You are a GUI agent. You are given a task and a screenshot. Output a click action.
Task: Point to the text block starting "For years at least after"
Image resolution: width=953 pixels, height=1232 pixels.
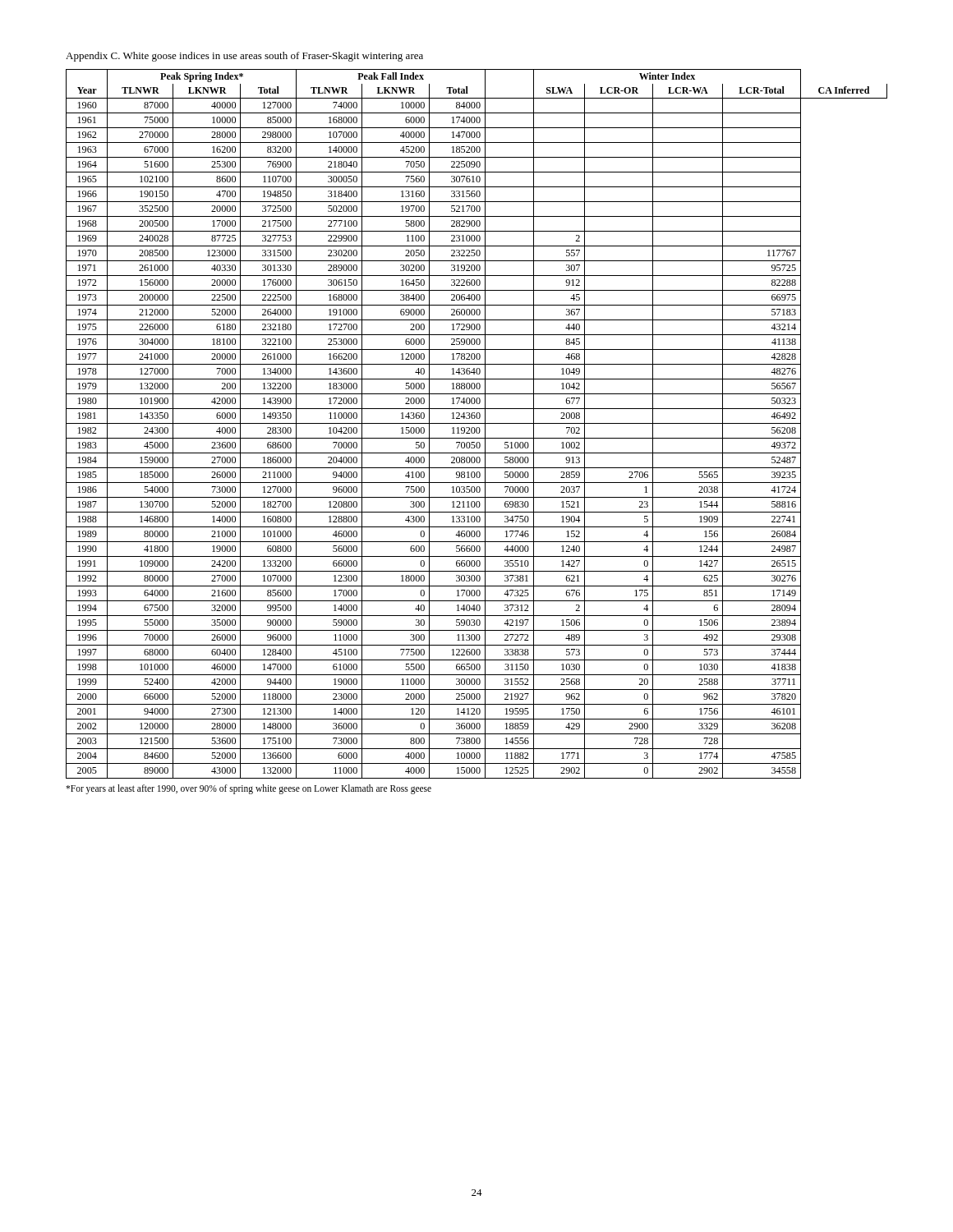pyautogui.click(x=249, y=788)
